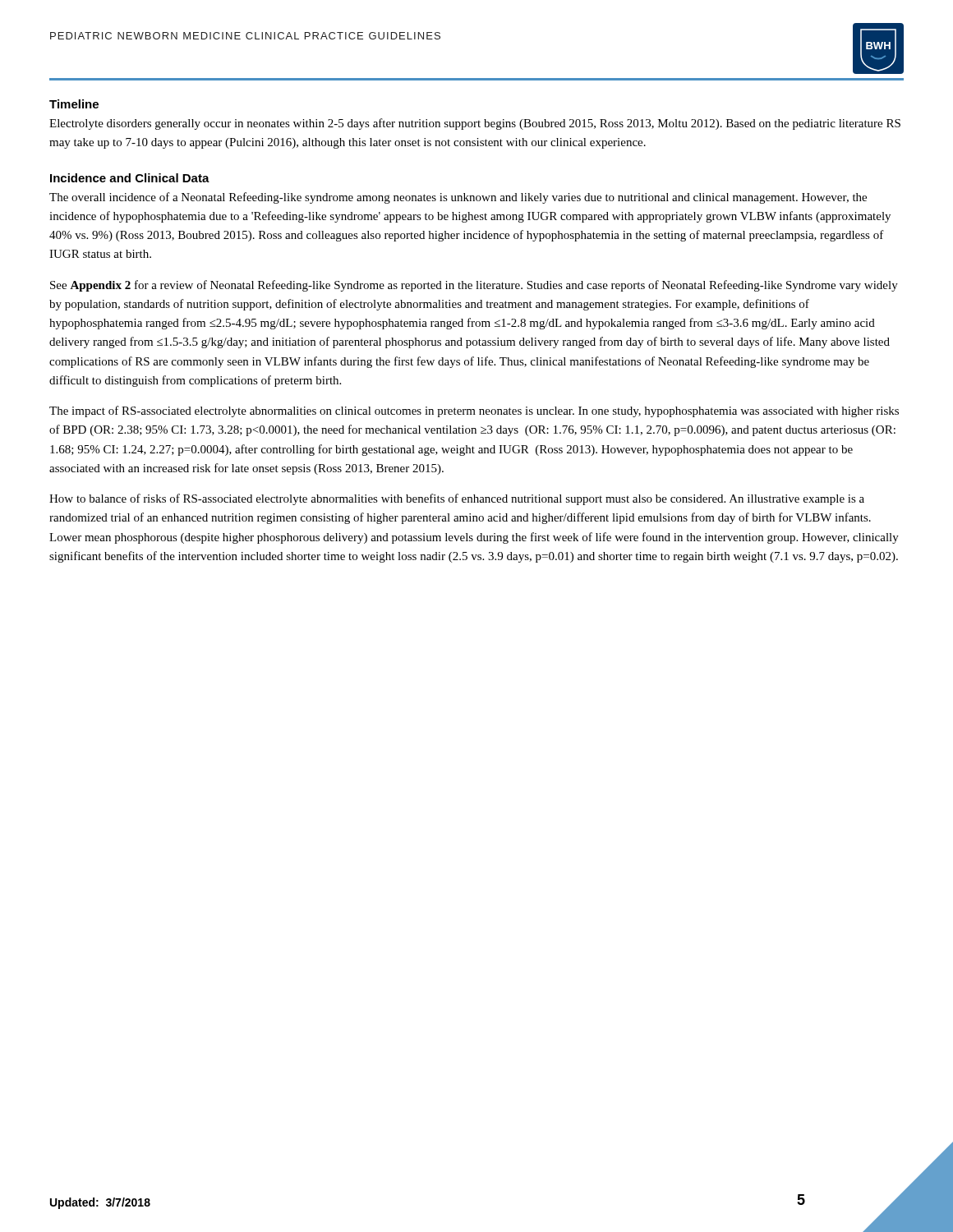Navigate to the text block starting "Electrolyte disorders generally occur"

(476, 133)
